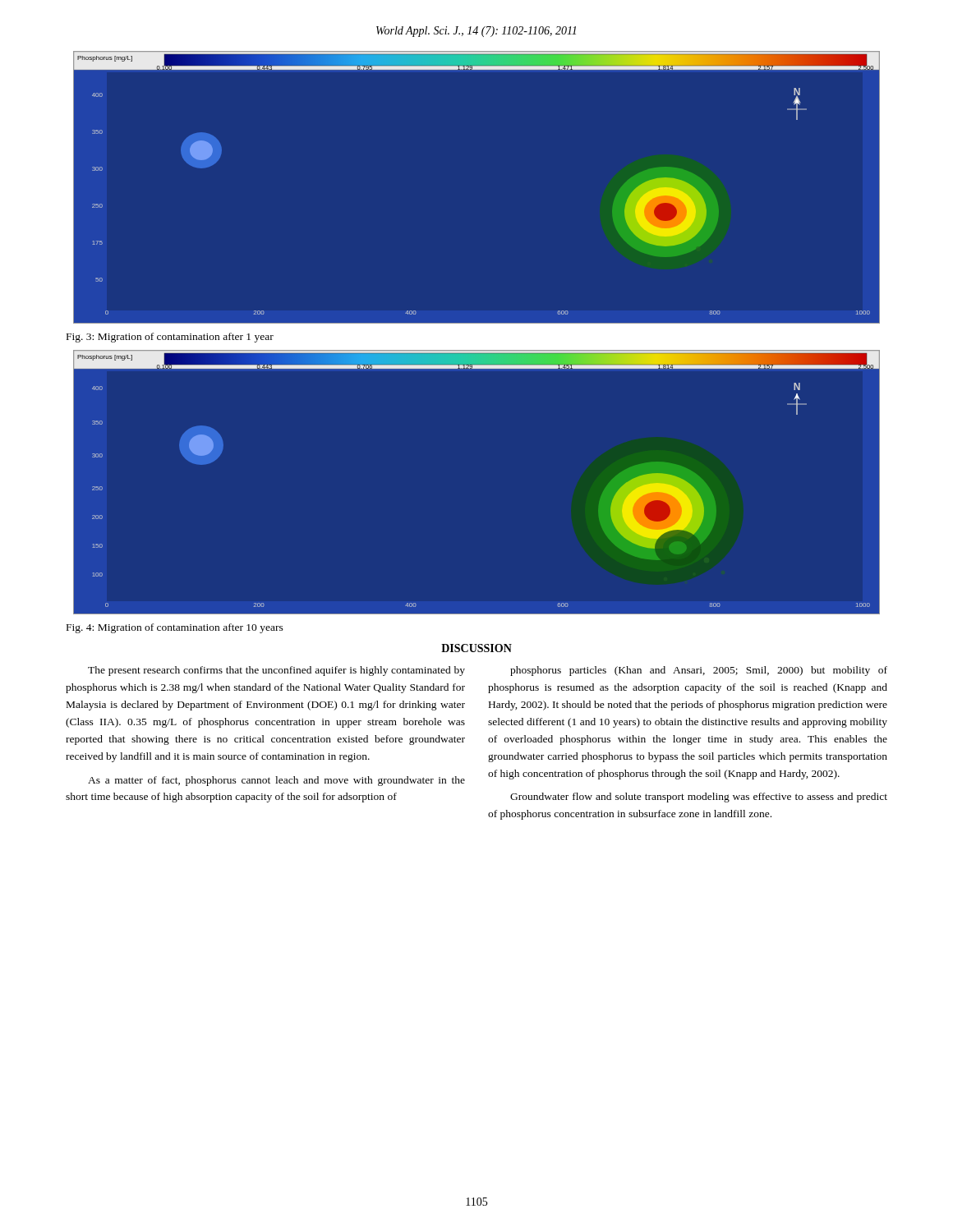Find the block on this page that starts "The present research confirms that the unconfined aquifer"

tap(265, 734)
